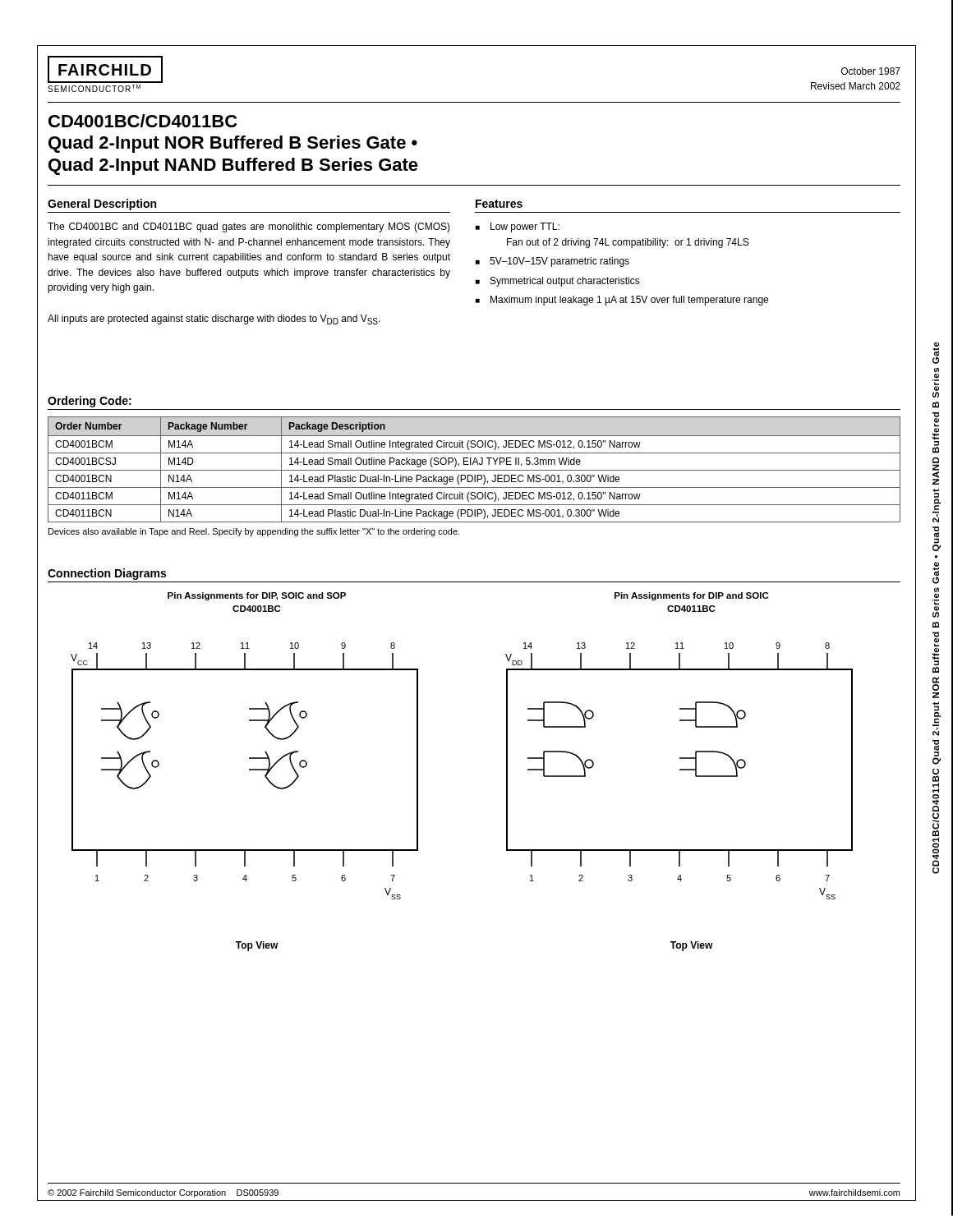This screenshot has width=953, height=1232.
Task: Click on the block starting "General Description"
Action: (x=102, y=204)
